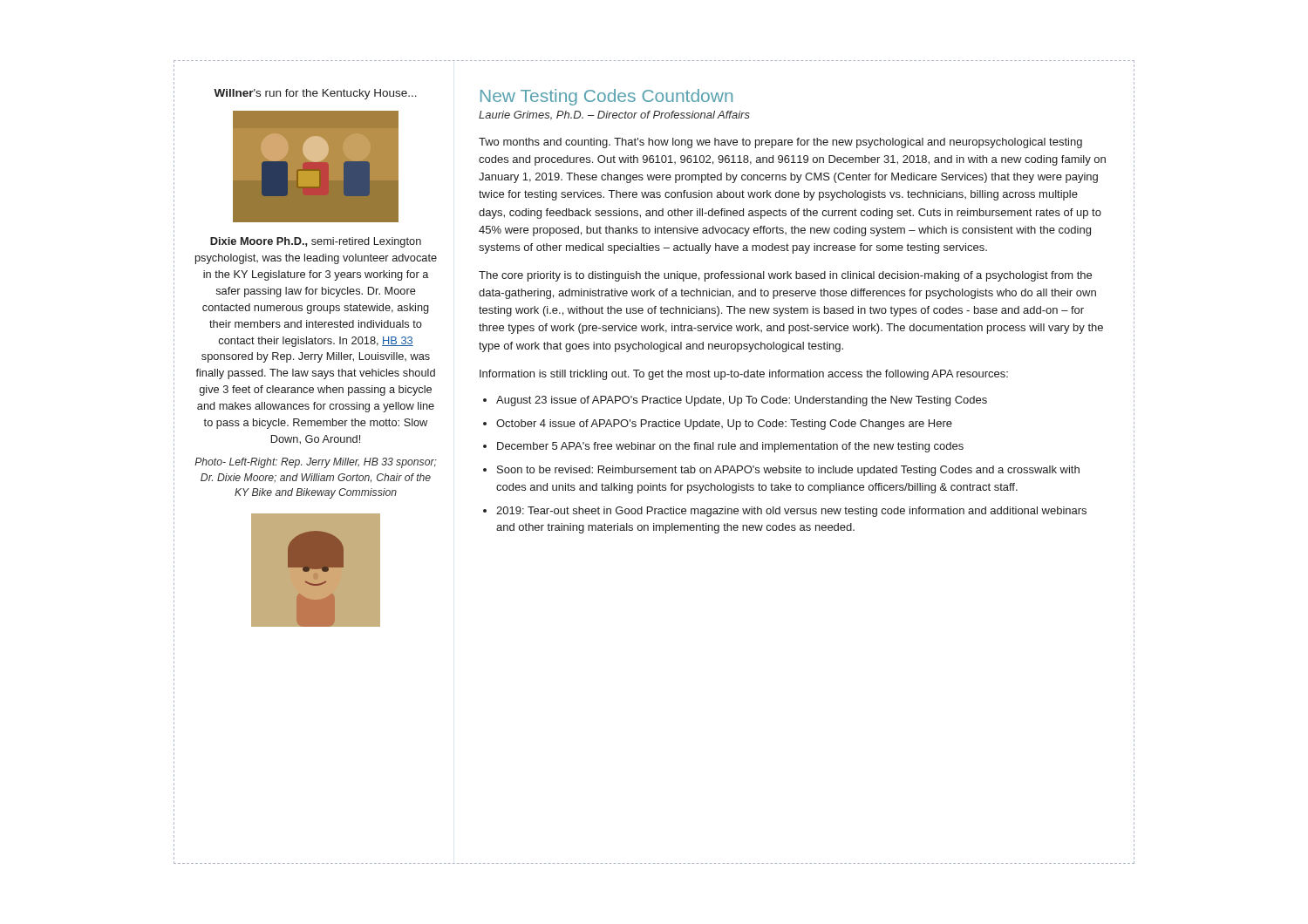Click on the text block that says "Willner's run for"
Viewport: 1308px width, 924px height.
[316, 93]
